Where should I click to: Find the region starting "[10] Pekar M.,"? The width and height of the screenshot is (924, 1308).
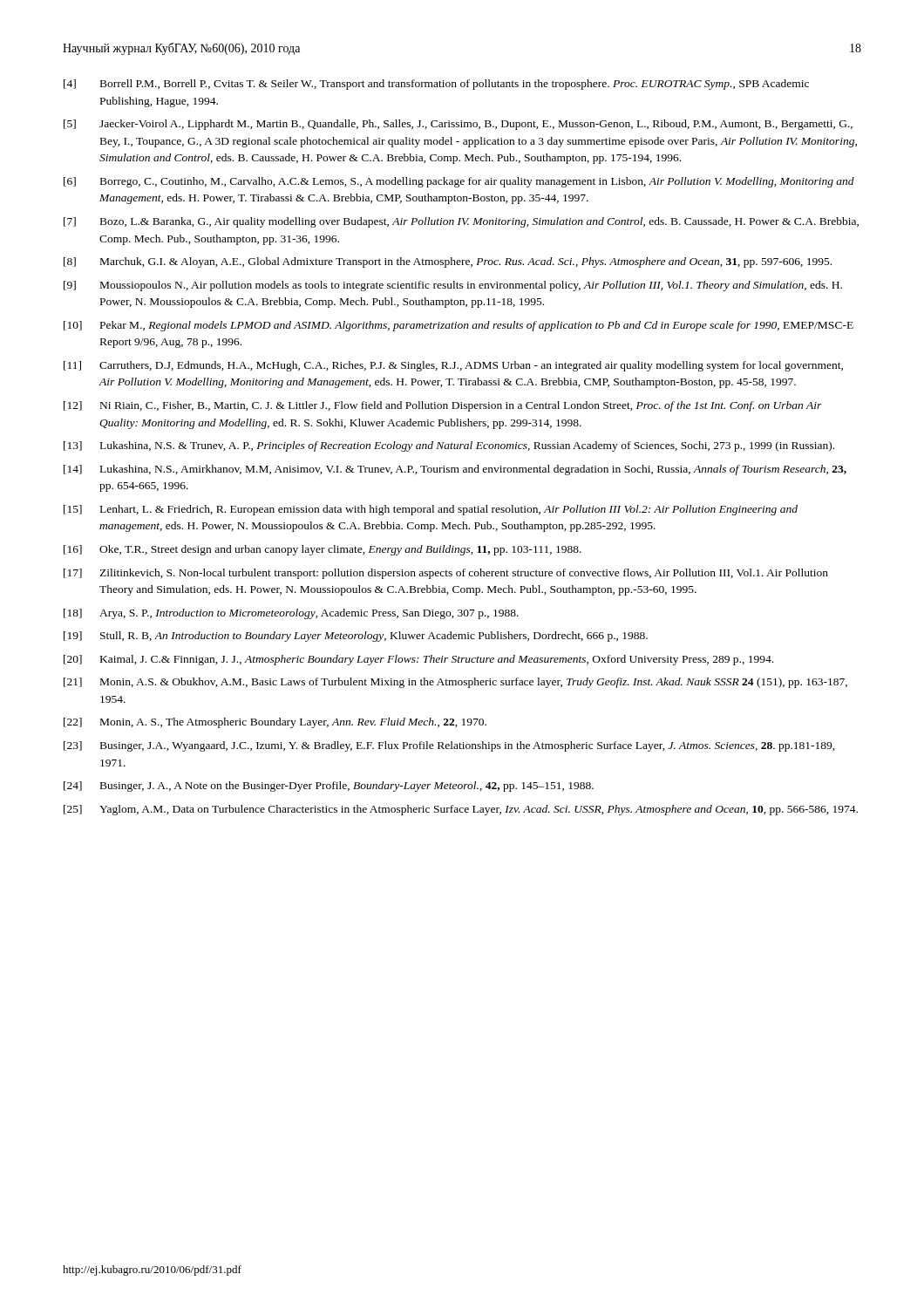pyautogui.click(x=462, y=333)
